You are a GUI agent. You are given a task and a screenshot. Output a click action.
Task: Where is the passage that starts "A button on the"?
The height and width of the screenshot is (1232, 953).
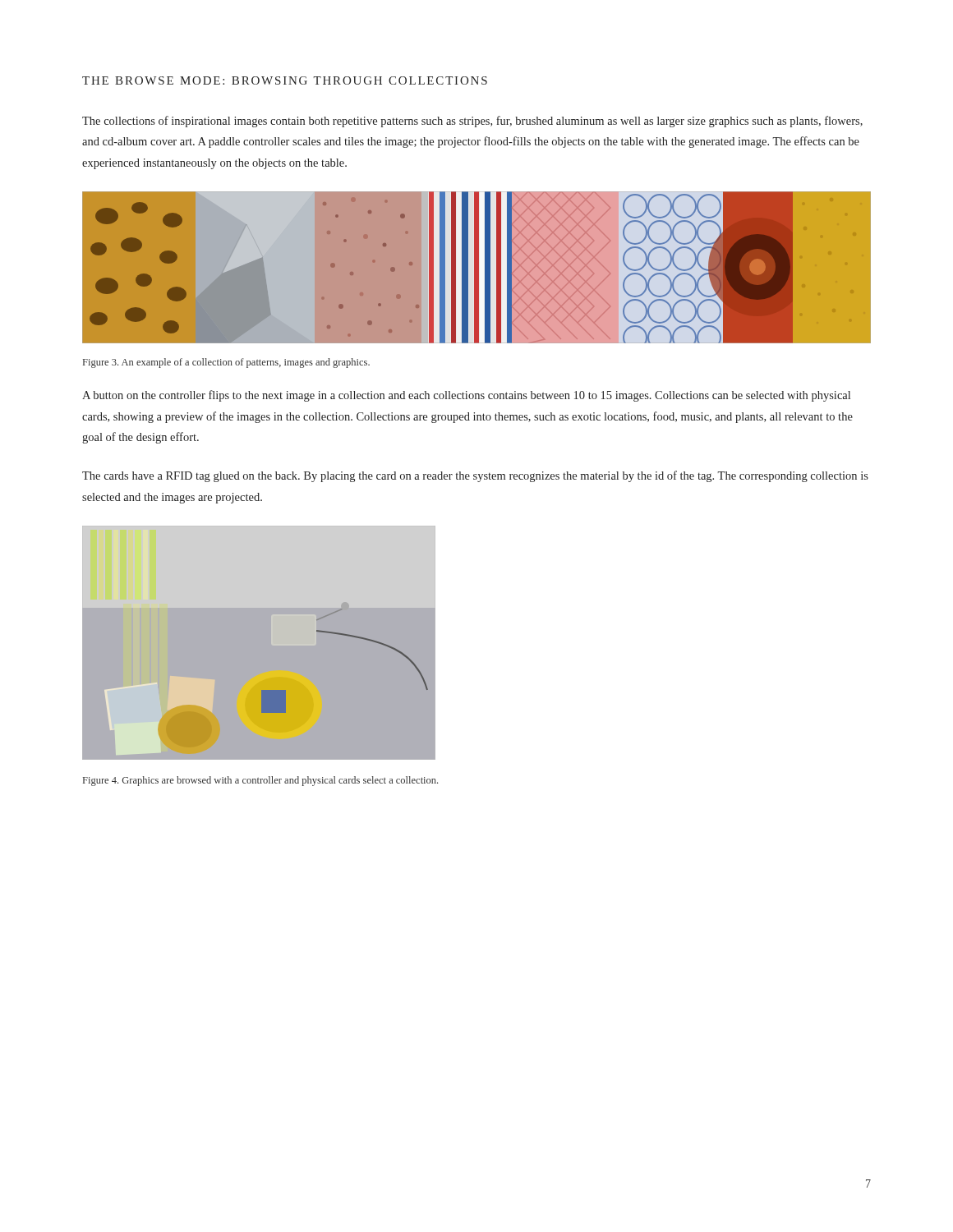pyautogui.click(x=467, y=416)
